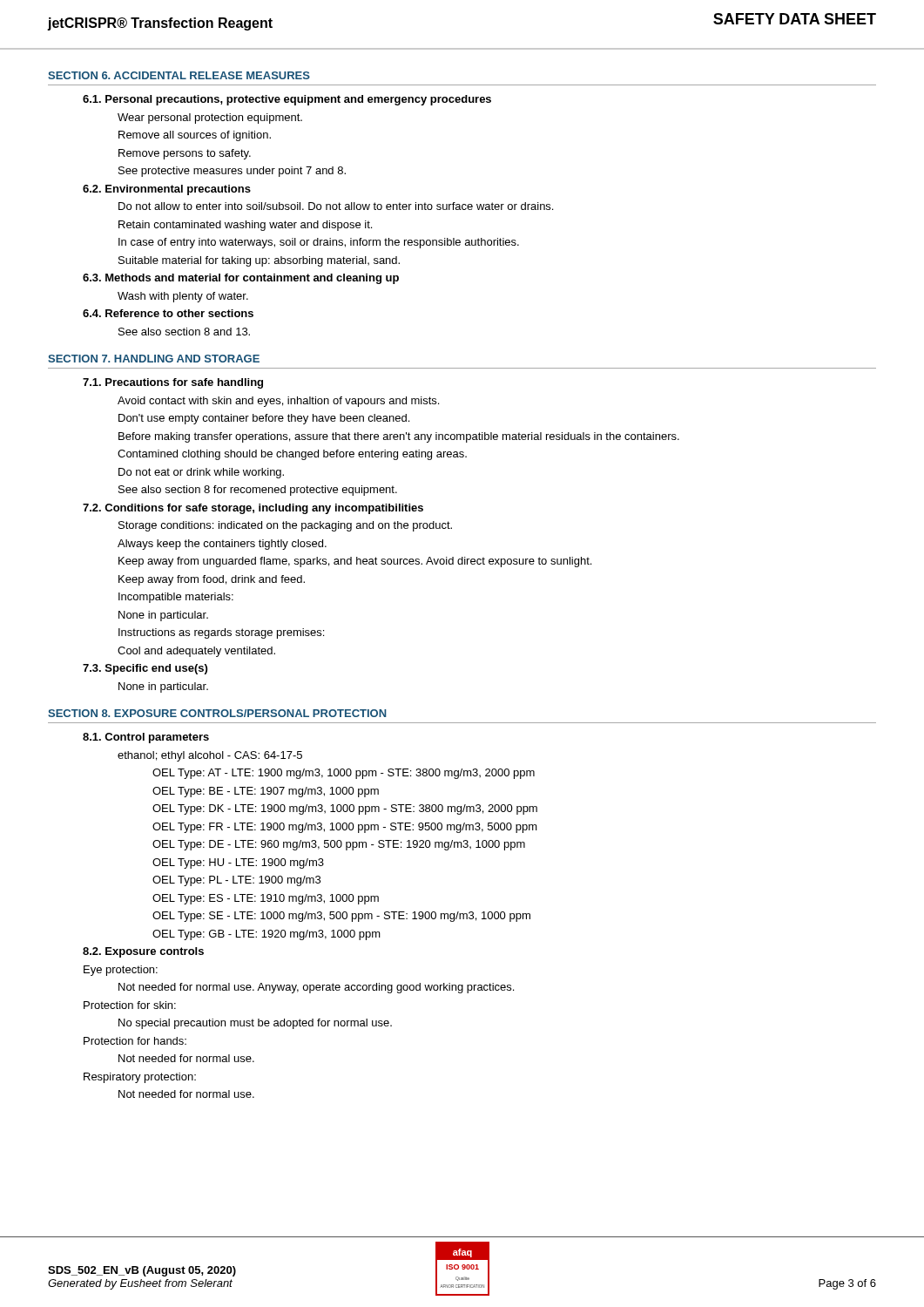
Task: Select the text with the text "Respiratory protection:"
Action: click(x=140, y=1076)
